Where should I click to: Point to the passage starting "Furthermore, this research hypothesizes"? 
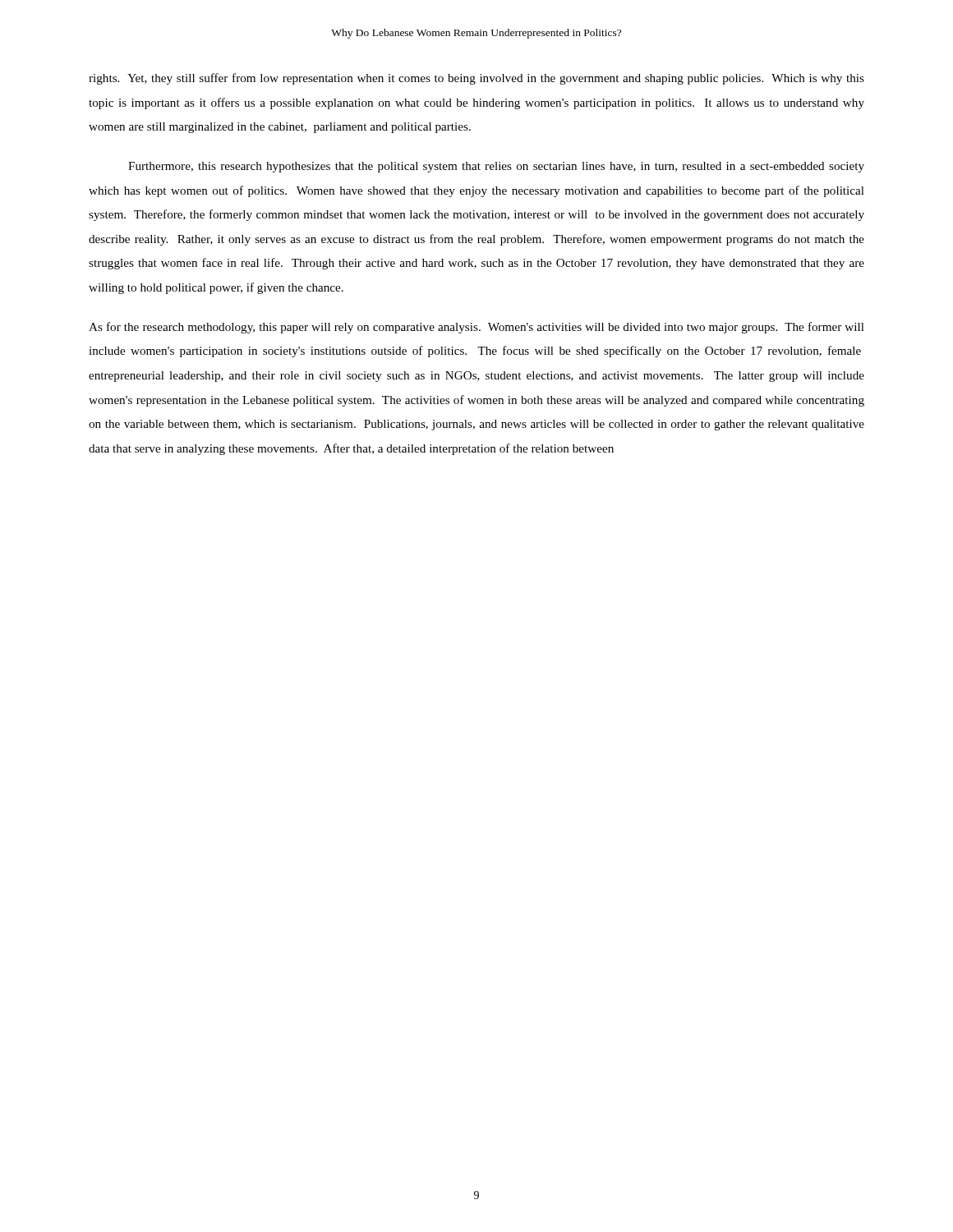[x=476, y=226]
